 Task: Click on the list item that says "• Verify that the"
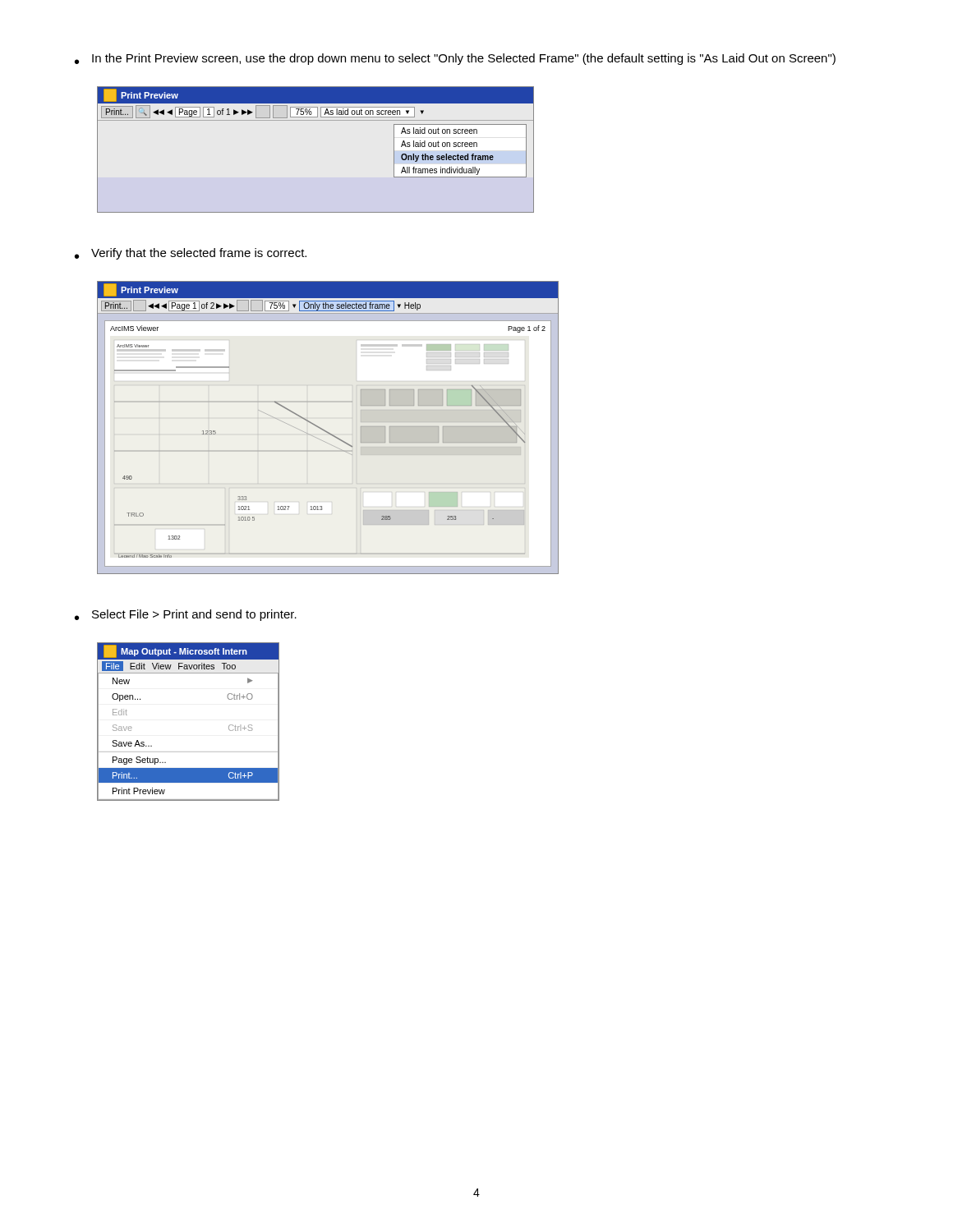tap(191, 256)
